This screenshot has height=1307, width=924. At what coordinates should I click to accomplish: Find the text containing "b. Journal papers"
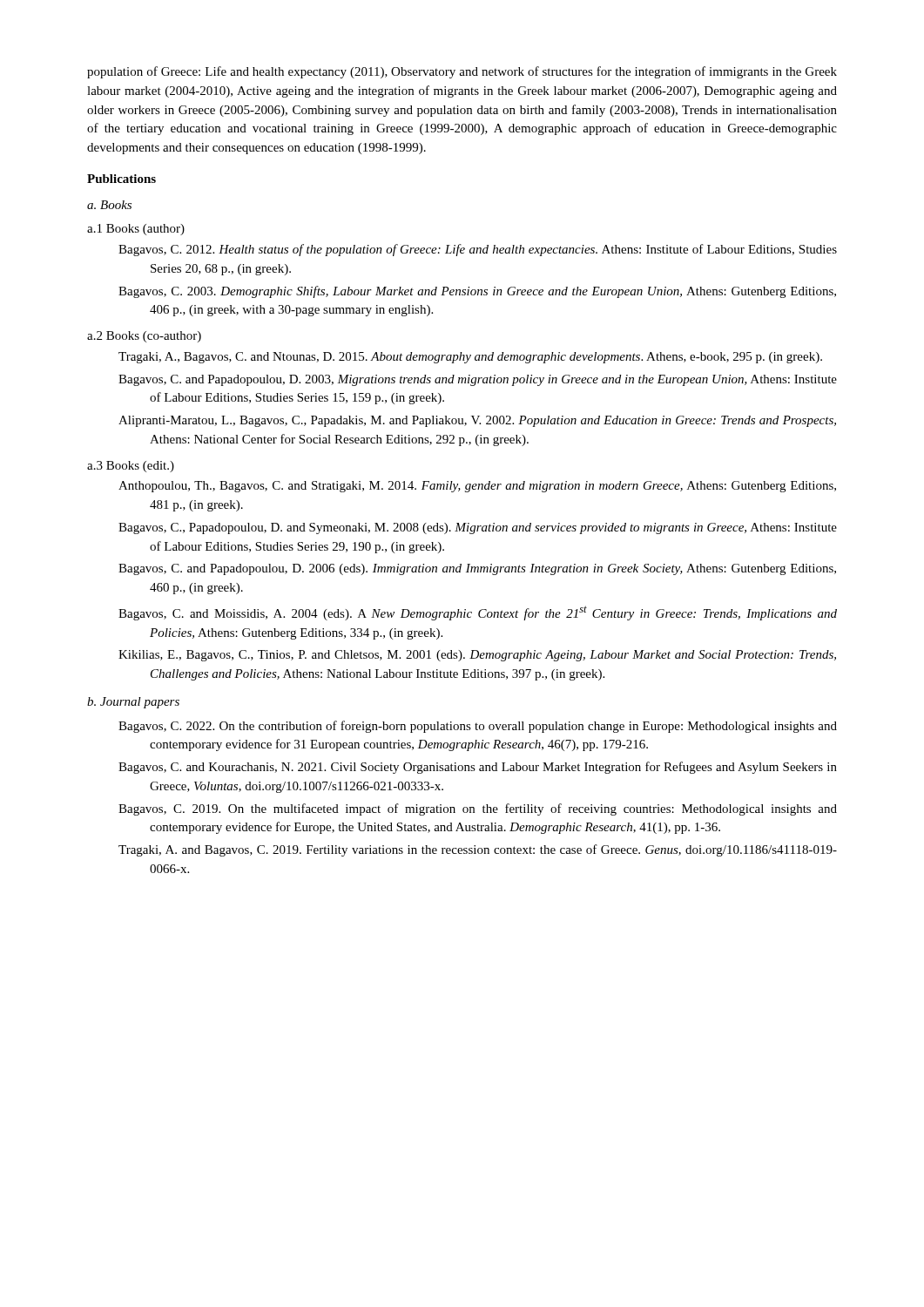click(x=133, y=701)
